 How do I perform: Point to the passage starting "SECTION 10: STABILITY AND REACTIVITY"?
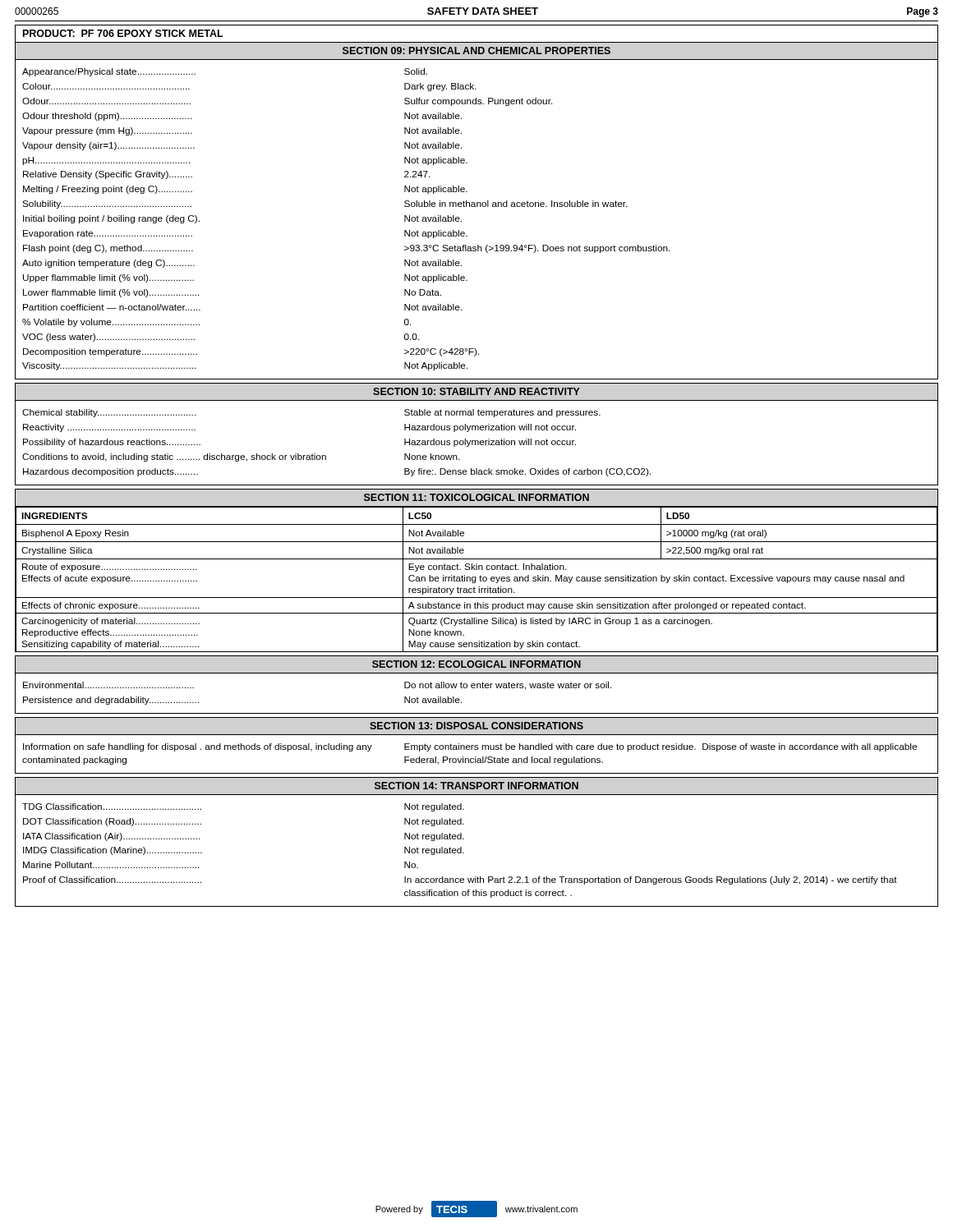(476, 392)
